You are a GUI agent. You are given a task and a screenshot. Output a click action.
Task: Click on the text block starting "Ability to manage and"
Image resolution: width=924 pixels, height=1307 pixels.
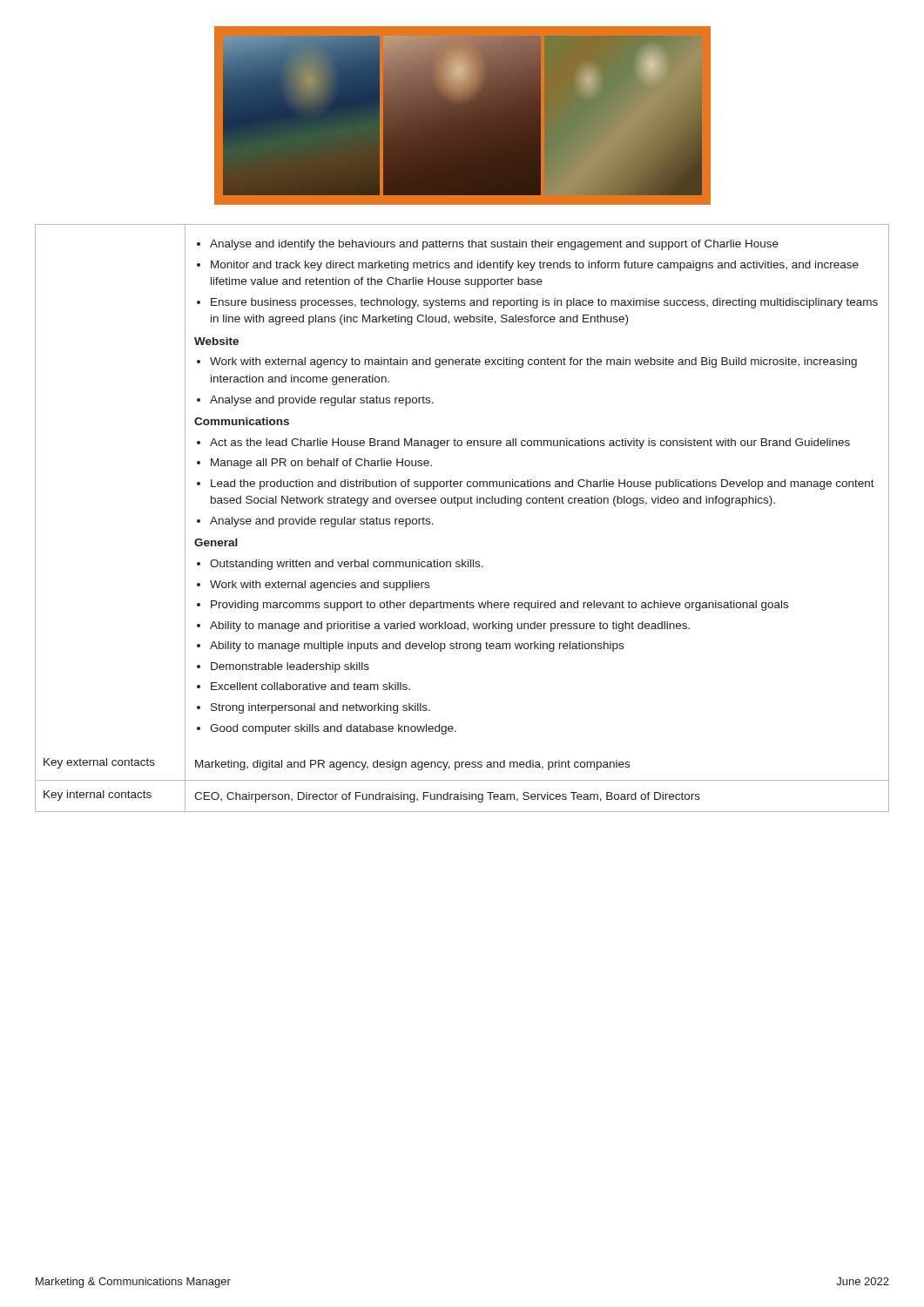450,625
